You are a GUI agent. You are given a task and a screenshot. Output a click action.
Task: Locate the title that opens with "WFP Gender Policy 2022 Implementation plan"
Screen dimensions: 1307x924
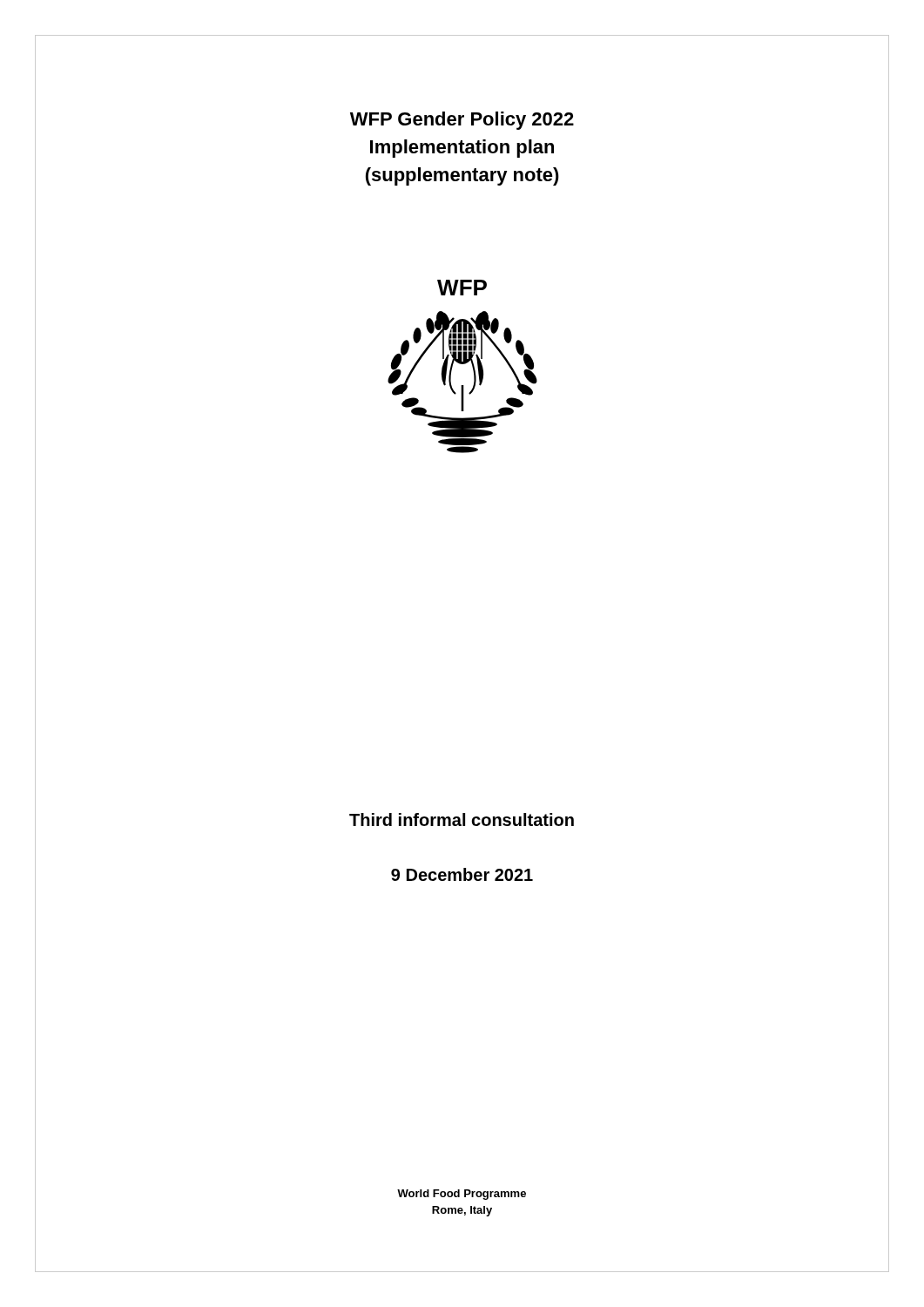click(462, 147)
